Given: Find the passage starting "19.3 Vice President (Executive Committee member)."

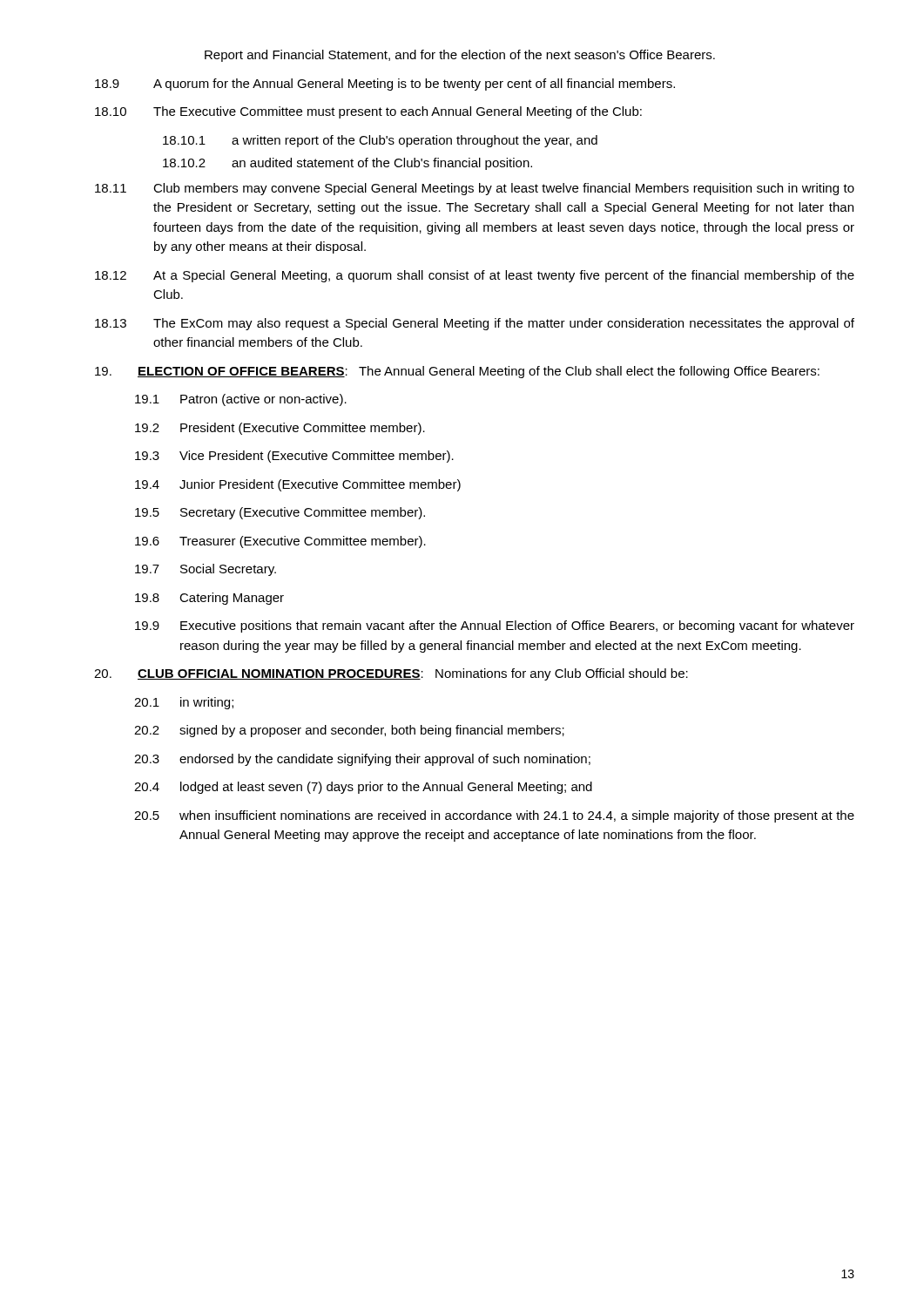Looking at the screenshot, I should 294,457.
